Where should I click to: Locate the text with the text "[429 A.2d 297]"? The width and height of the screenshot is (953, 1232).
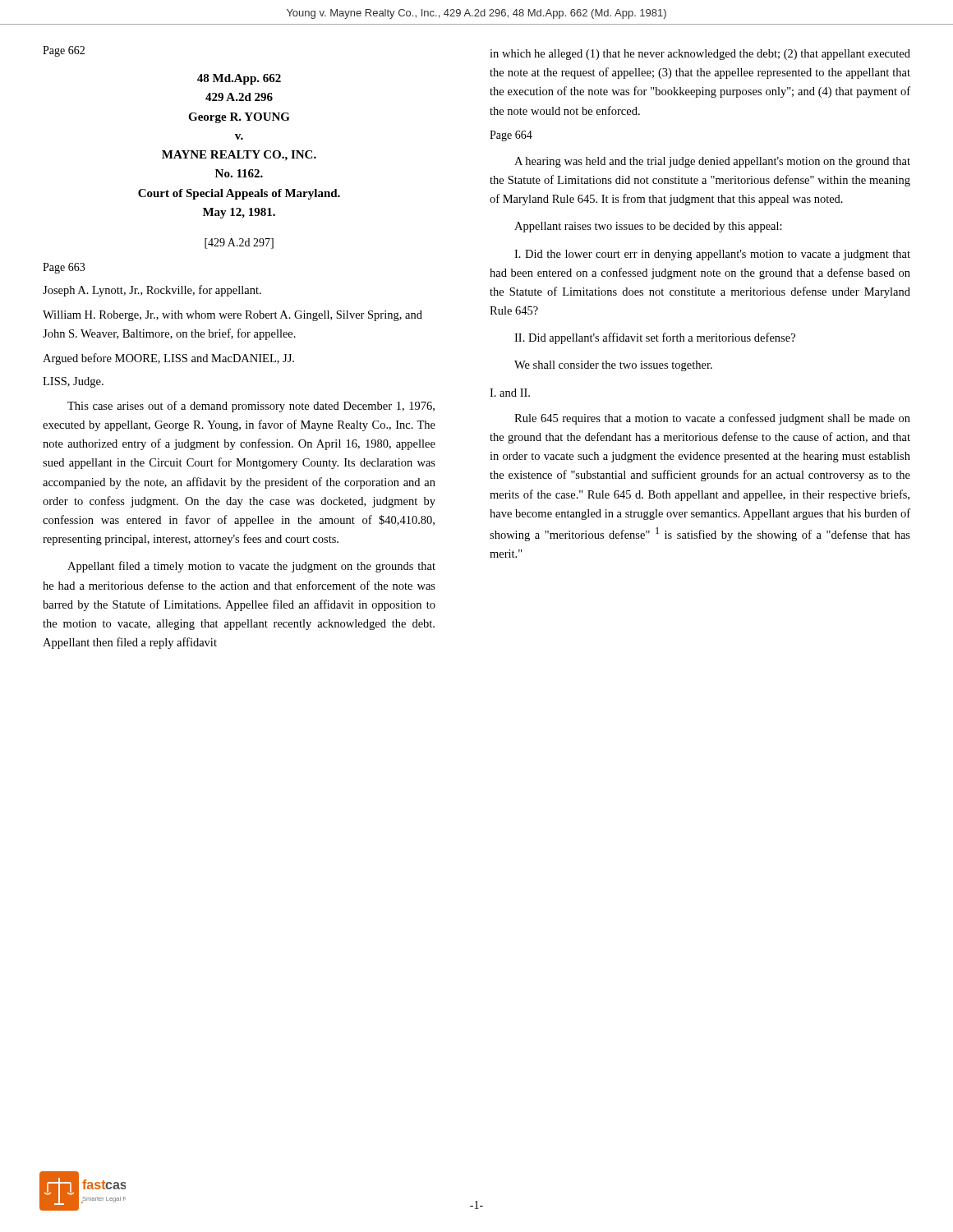(x=239, y=243)
